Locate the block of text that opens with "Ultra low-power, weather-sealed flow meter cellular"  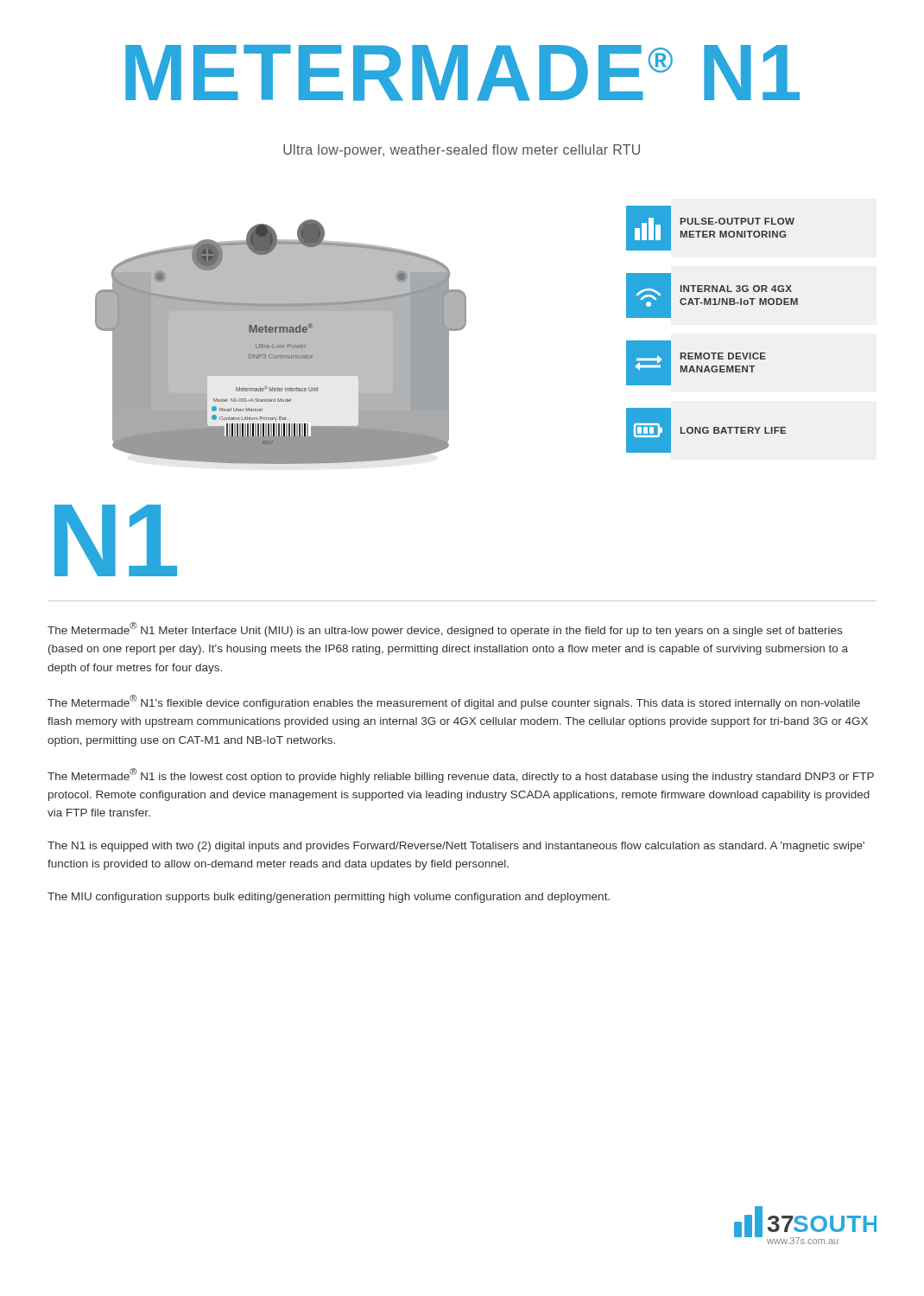click(x=462, y=150)
